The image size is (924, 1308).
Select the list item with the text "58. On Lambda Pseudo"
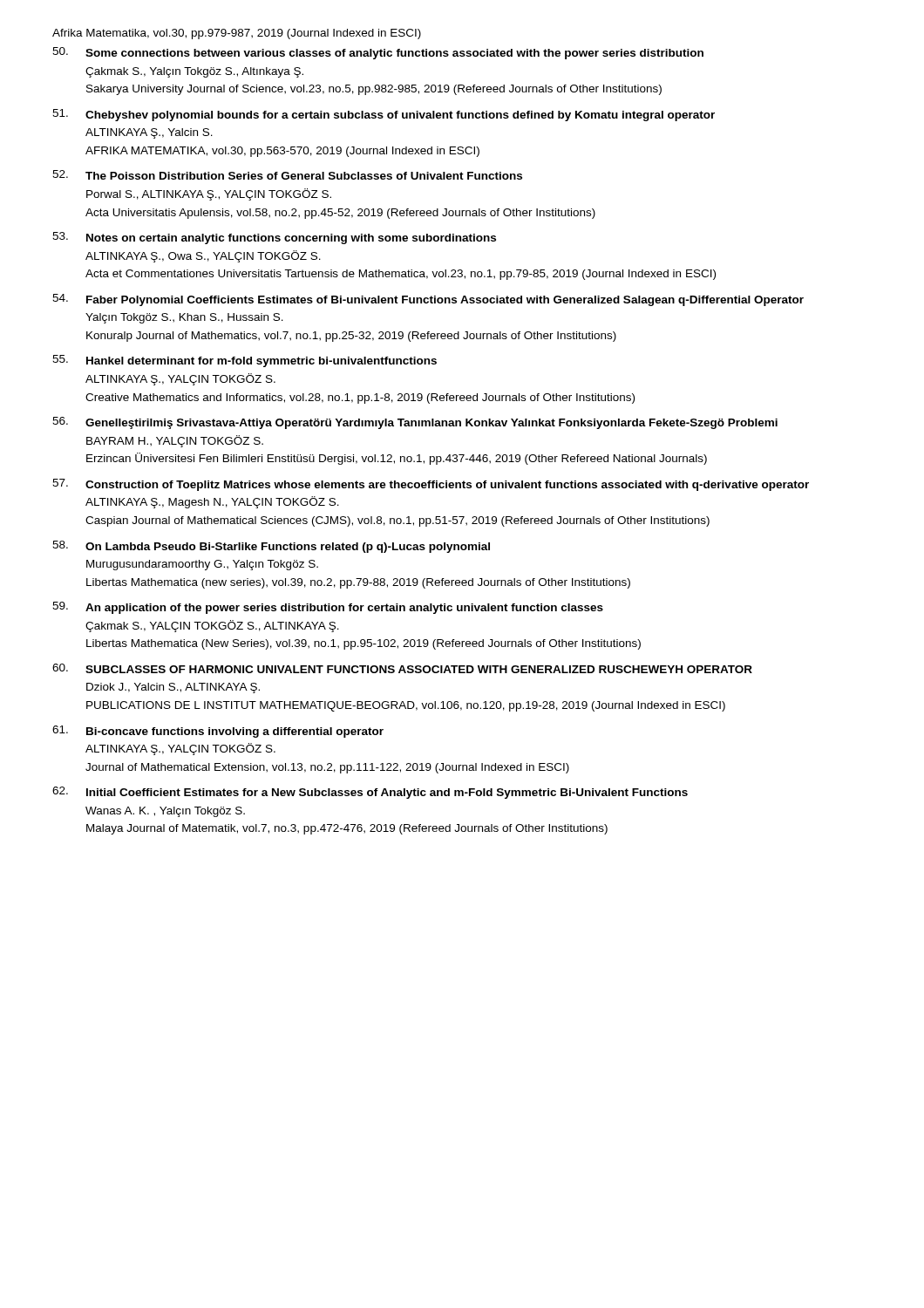tap(271, 547)
